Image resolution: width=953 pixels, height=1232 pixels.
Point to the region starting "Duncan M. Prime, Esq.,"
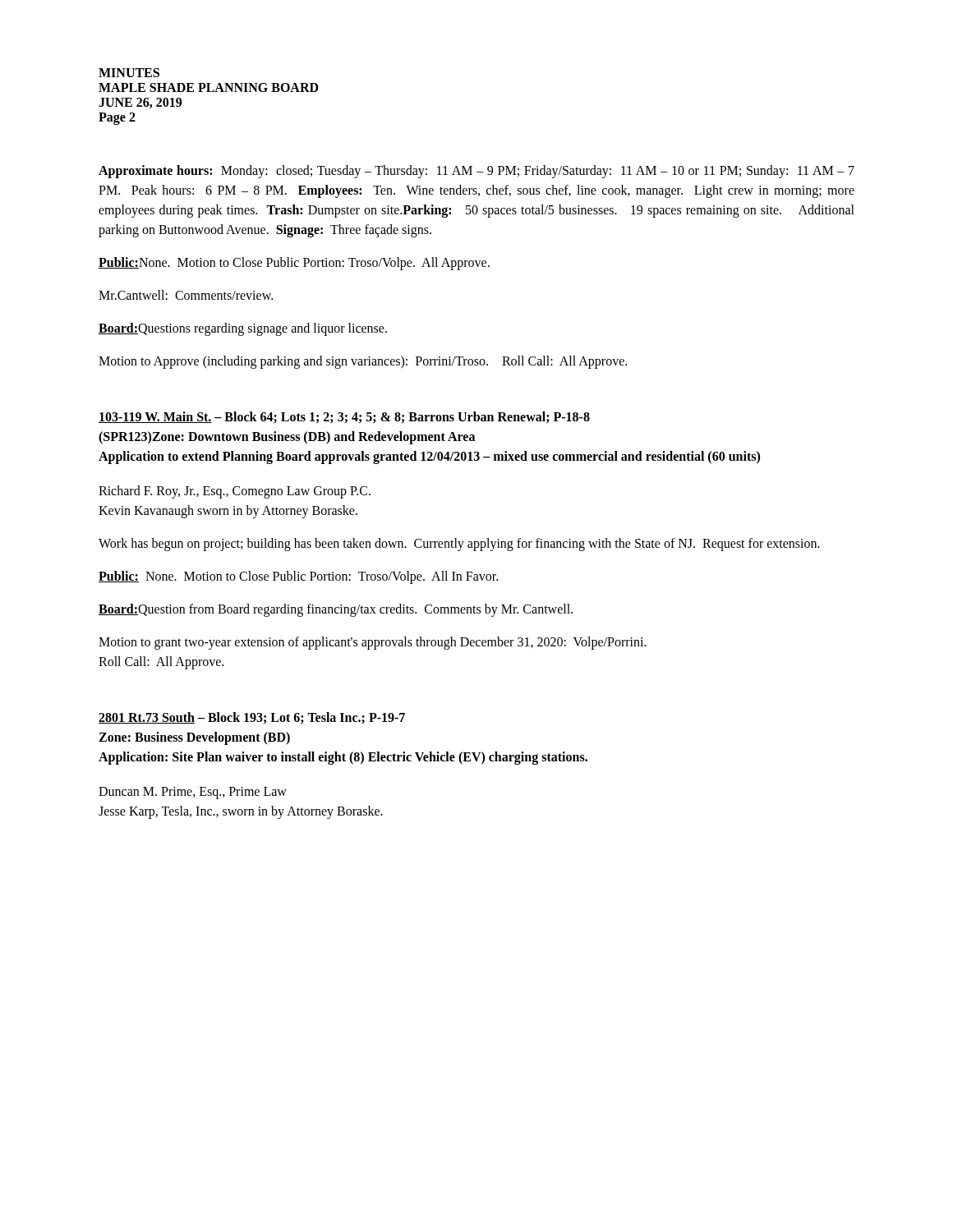(x=241, y=801)
